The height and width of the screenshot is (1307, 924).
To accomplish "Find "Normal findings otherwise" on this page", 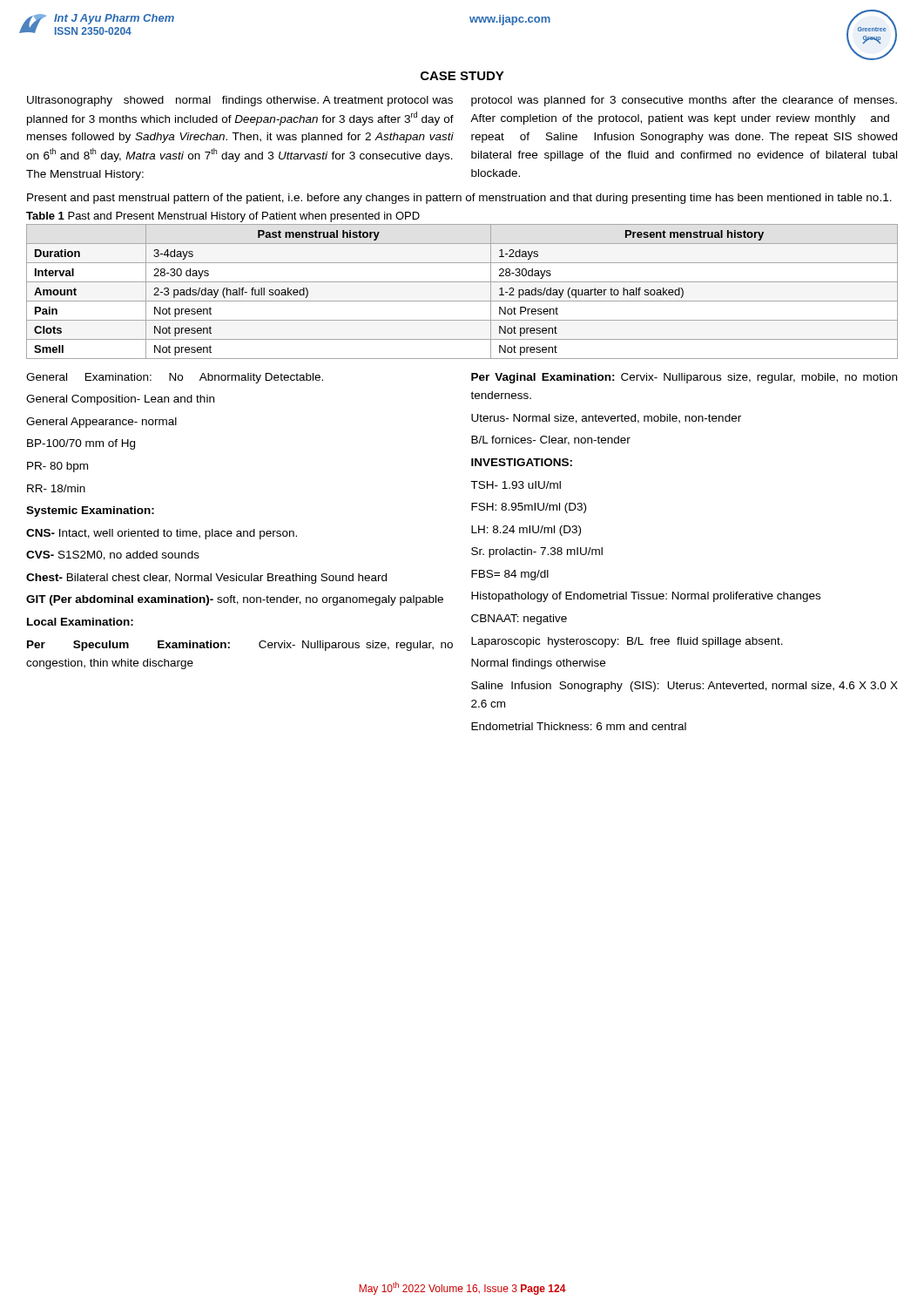I will (538, 664).
